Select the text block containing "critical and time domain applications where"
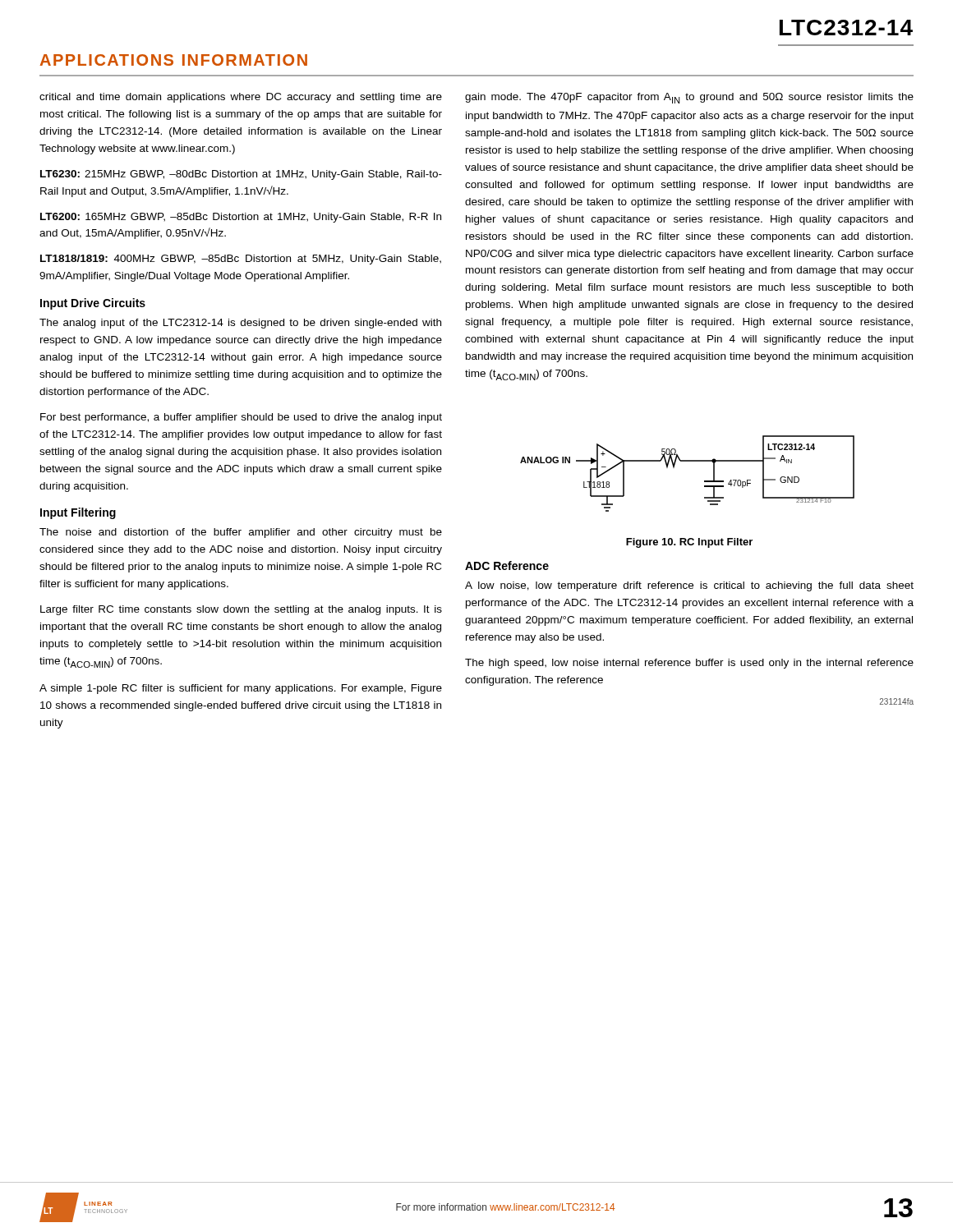953x1232 pixels. pyautogui.click(x=241, y=122)
